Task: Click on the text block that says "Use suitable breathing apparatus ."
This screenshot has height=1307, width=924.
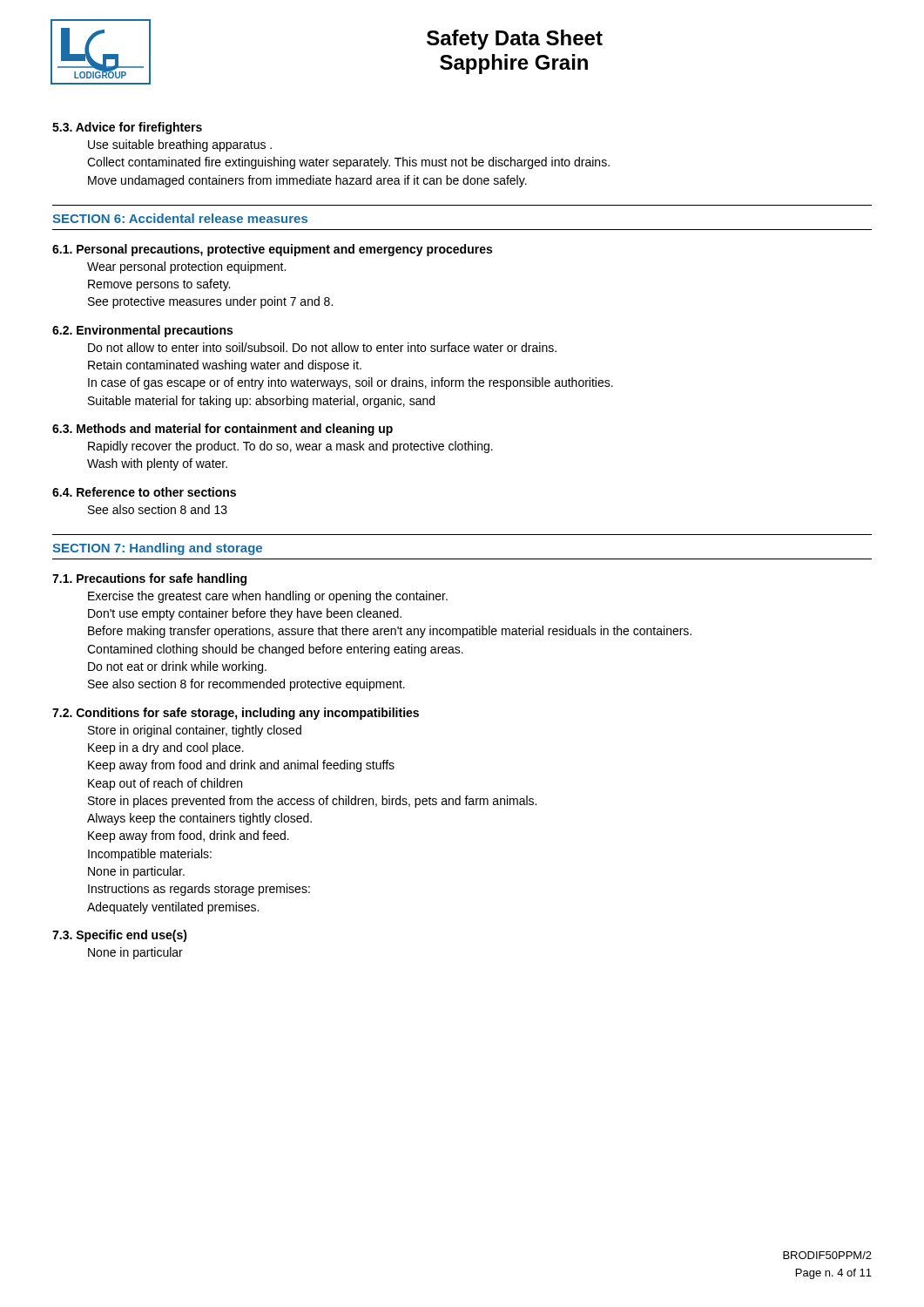Action: click(349, 162)
